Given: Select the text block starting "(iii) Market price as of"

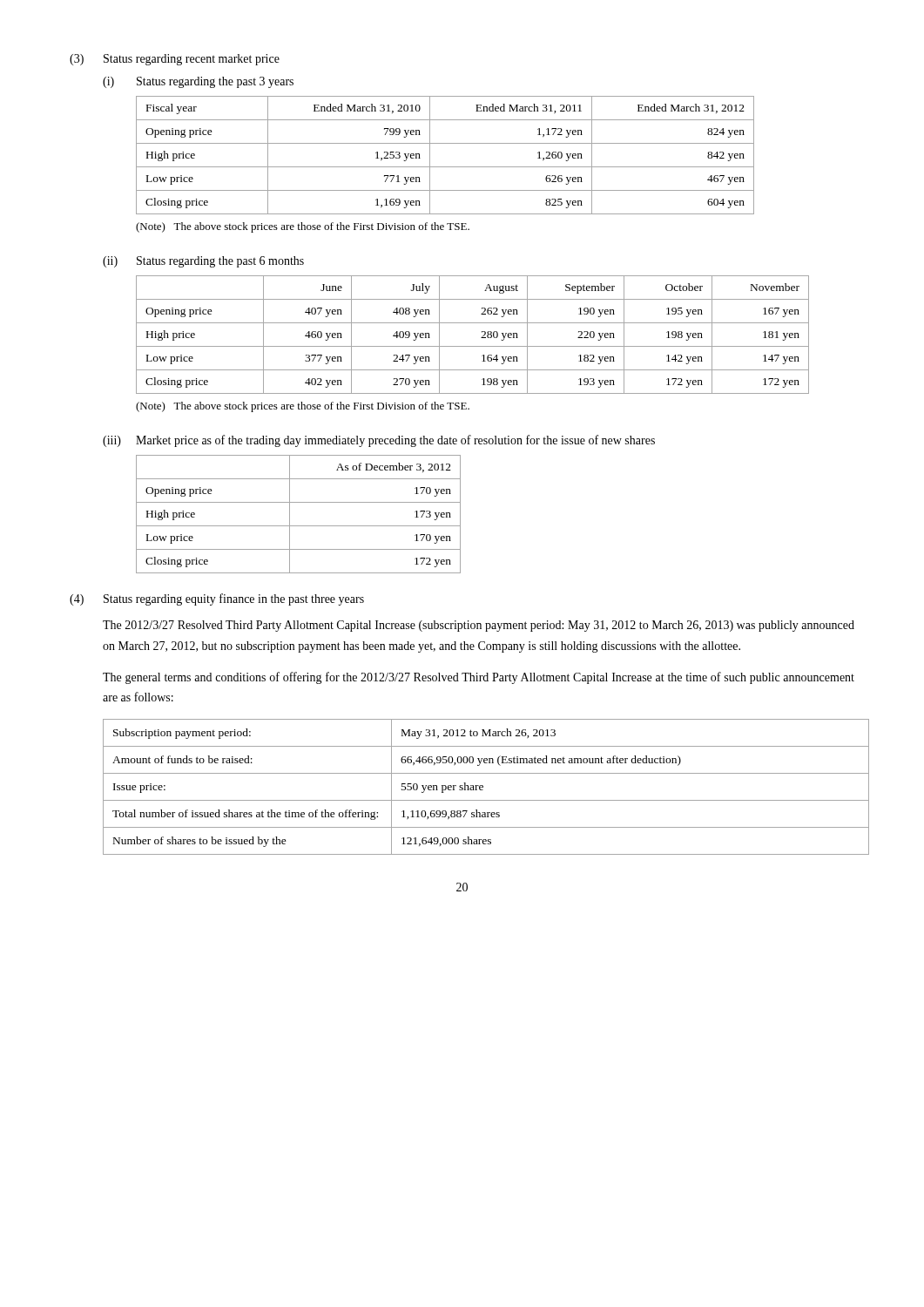Looking at the screenshot, I should coord(479,505).
